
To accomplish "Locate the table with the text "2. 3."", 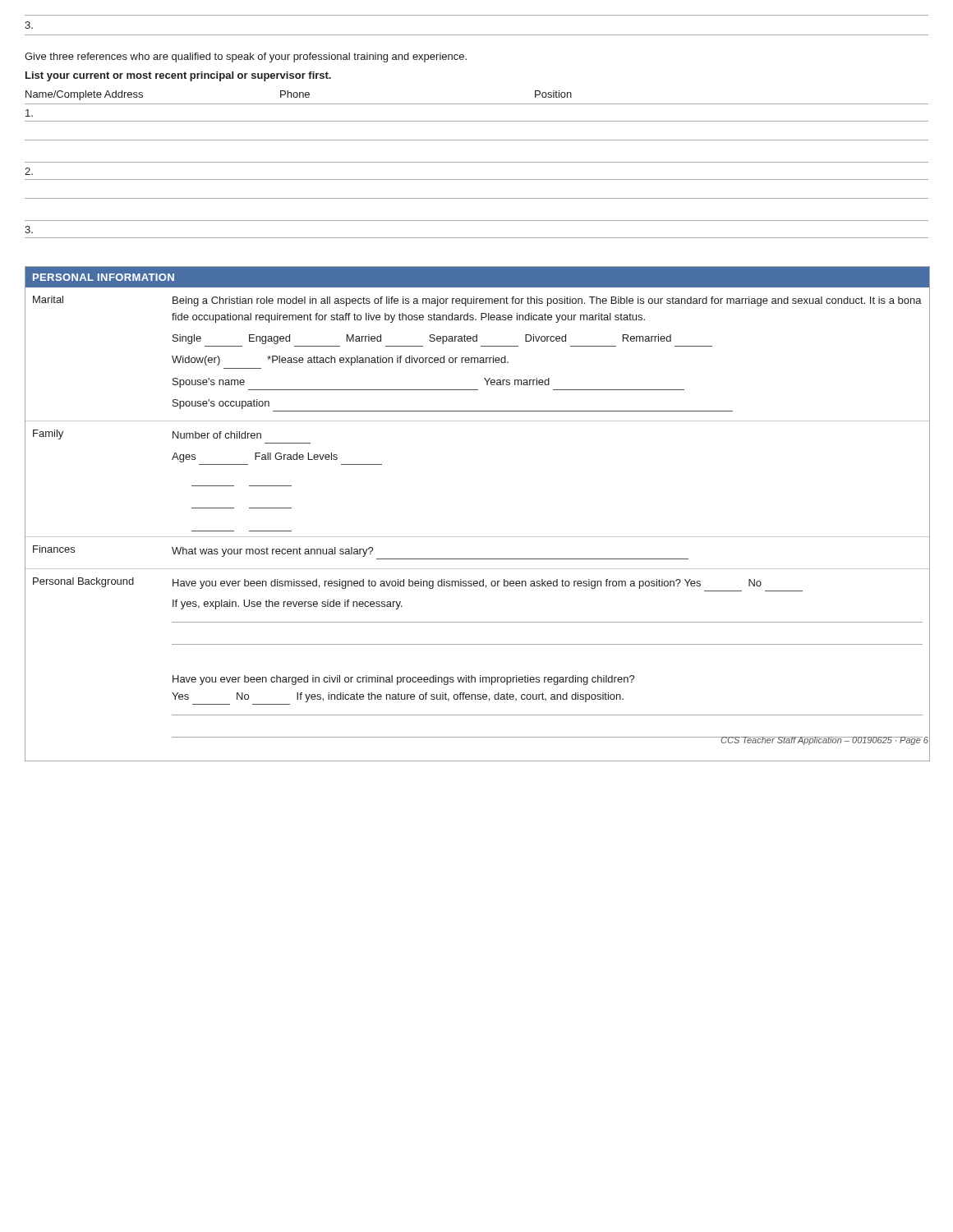I will (x=476, y=177).
